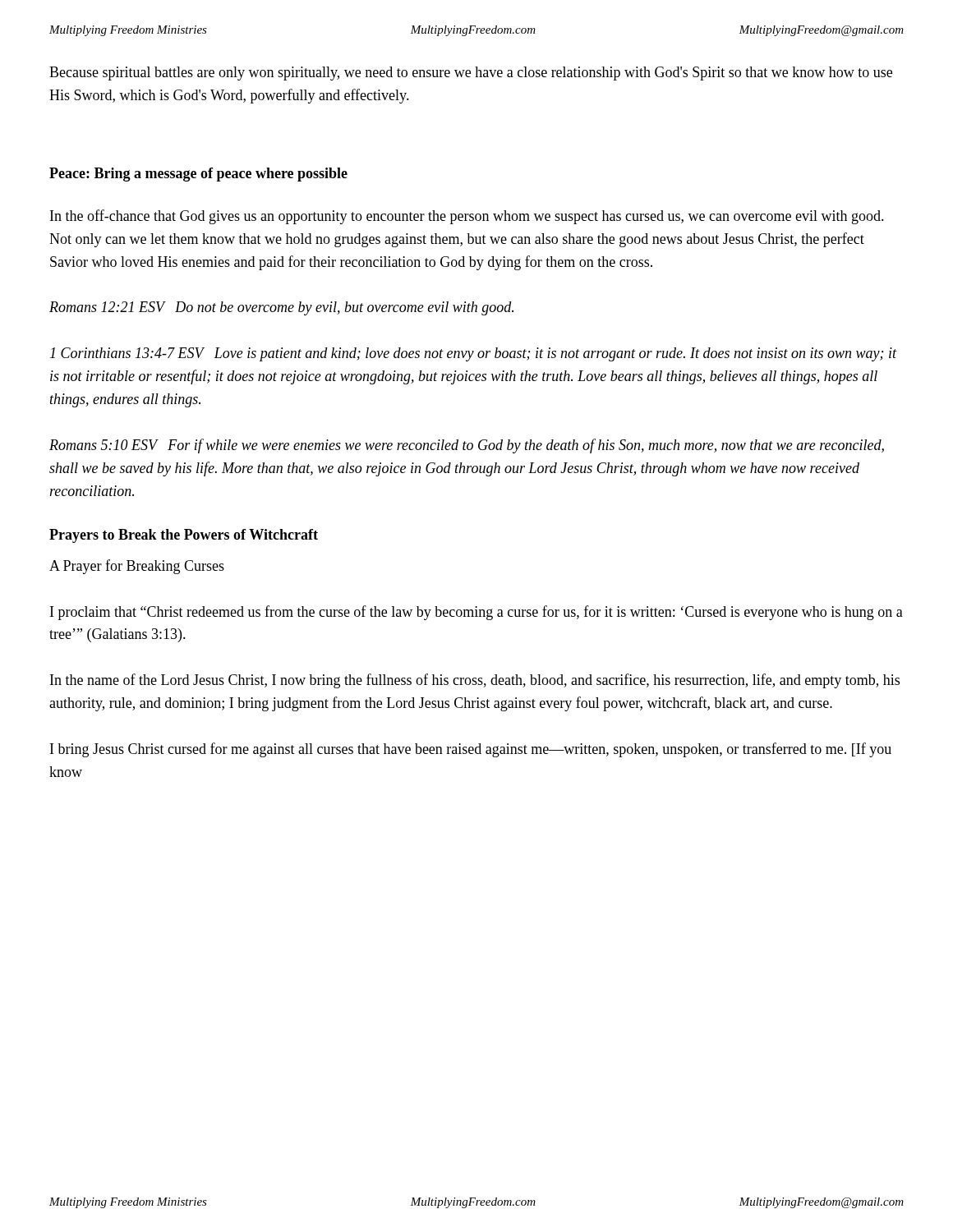Viewport: 953px width, 1232px height.
Task: Find the region starting "A Prayer for Breaking Curses"
Action: click(x=137, y=566)
